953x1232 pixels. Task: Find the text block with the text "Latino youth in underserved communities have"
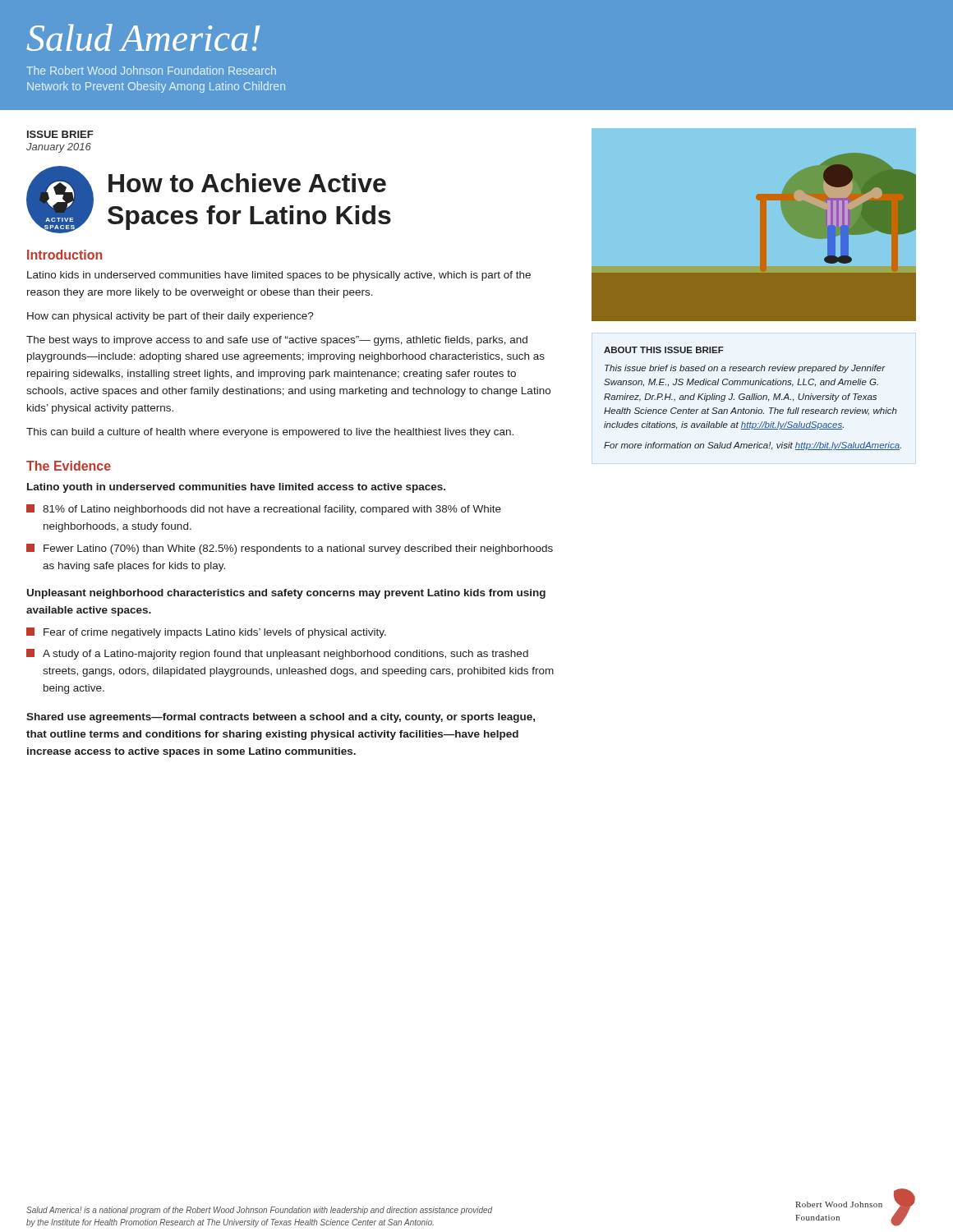point(236,487)
